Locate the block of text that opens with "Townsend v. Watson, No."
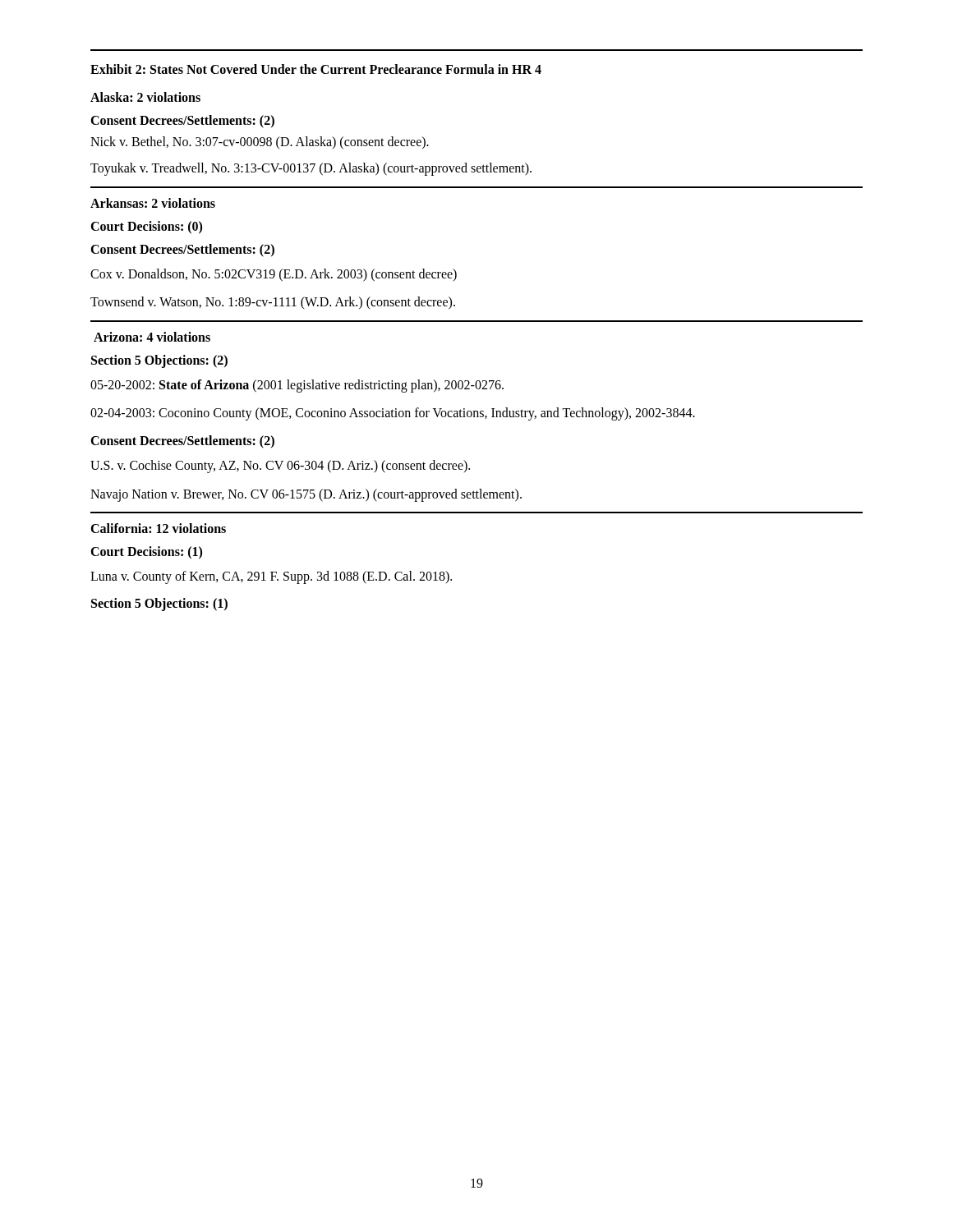The height and width of the screenshot is (1232, 953). pos(273,302)
